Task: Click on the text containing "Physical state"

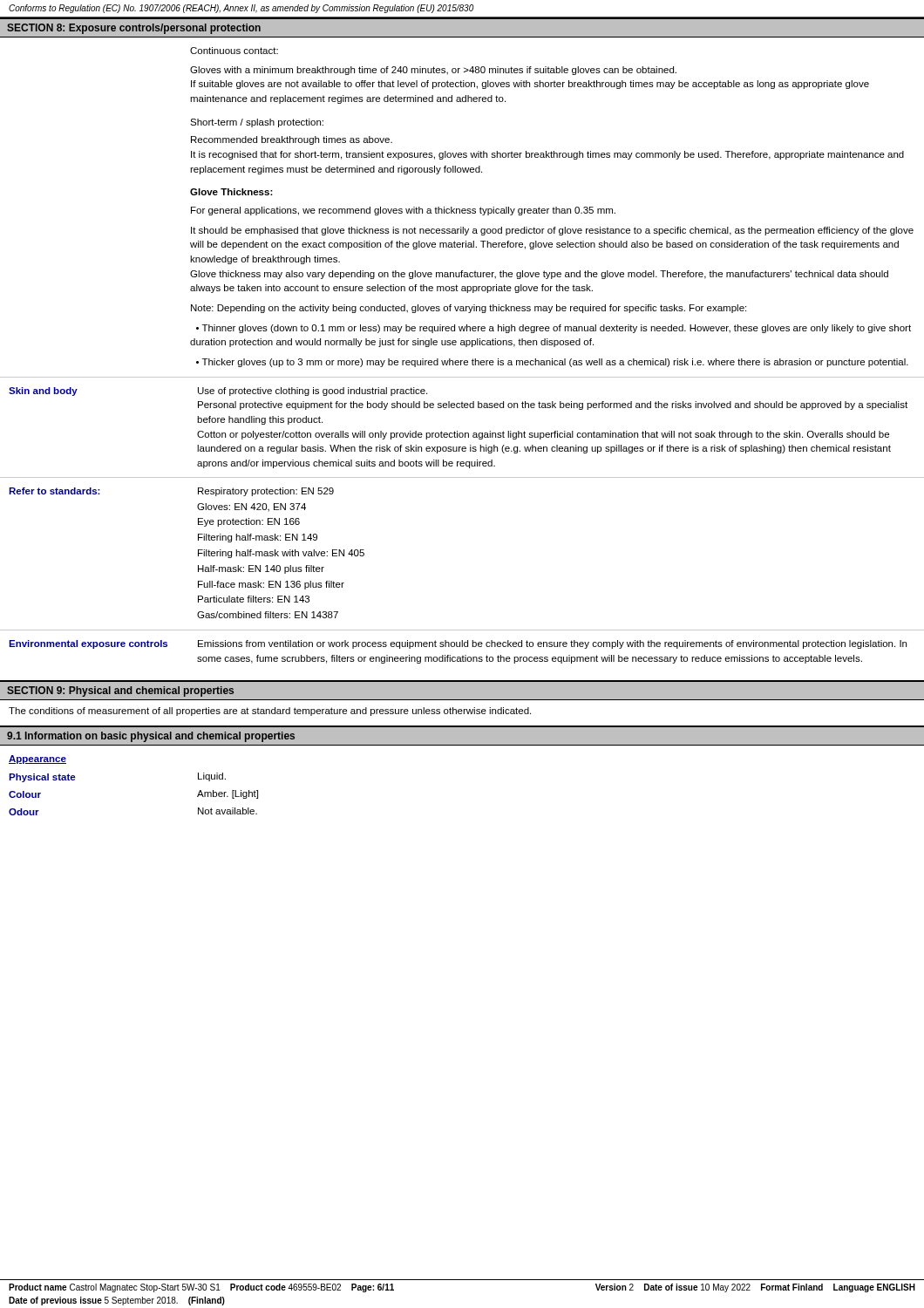Action: (x=42, y=777)
